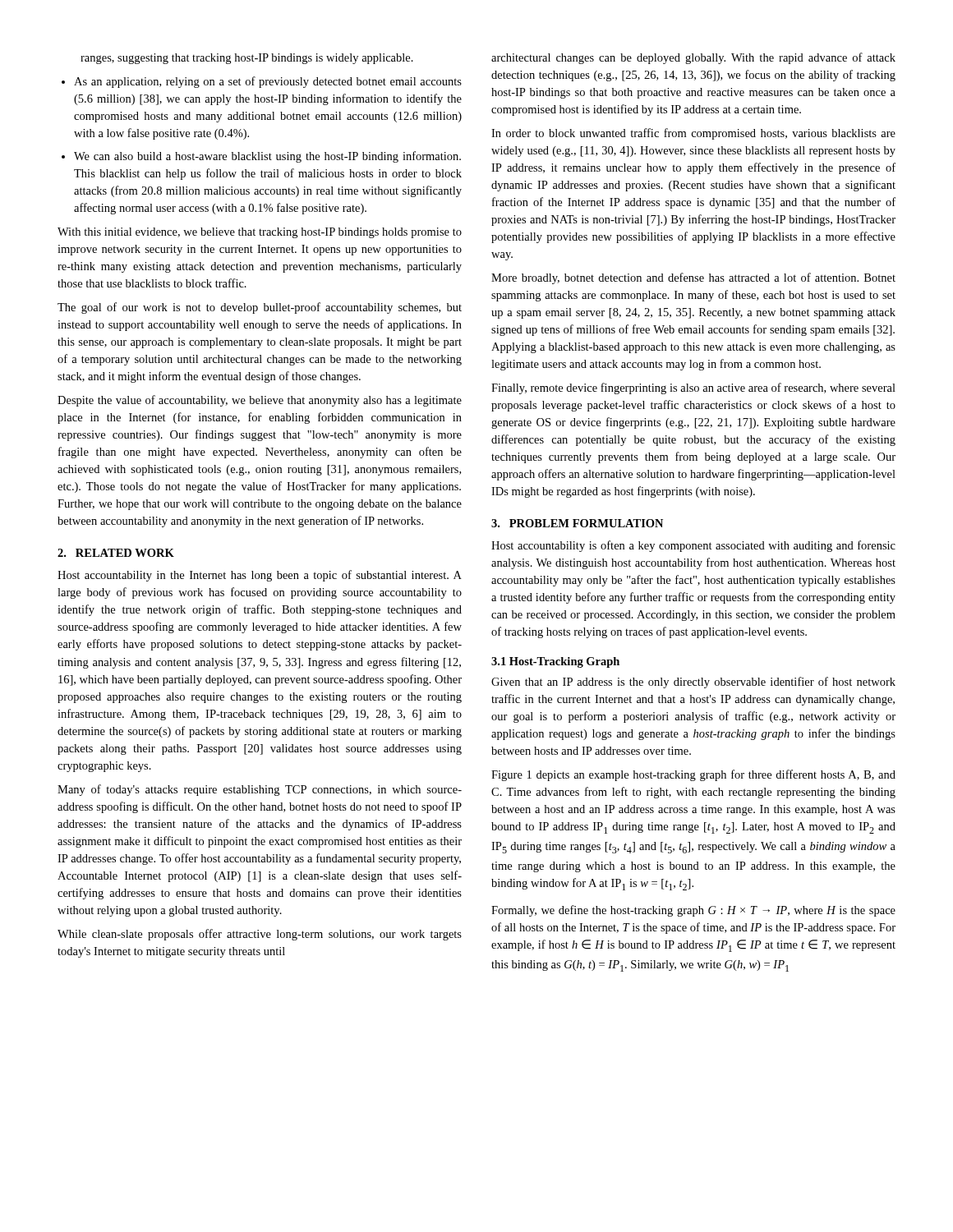953x1232 pixels.
Task: Locate the section header that says "3. PROBLEM FORMULATION"
Action: pyautogui.click(x=577, y=523)
